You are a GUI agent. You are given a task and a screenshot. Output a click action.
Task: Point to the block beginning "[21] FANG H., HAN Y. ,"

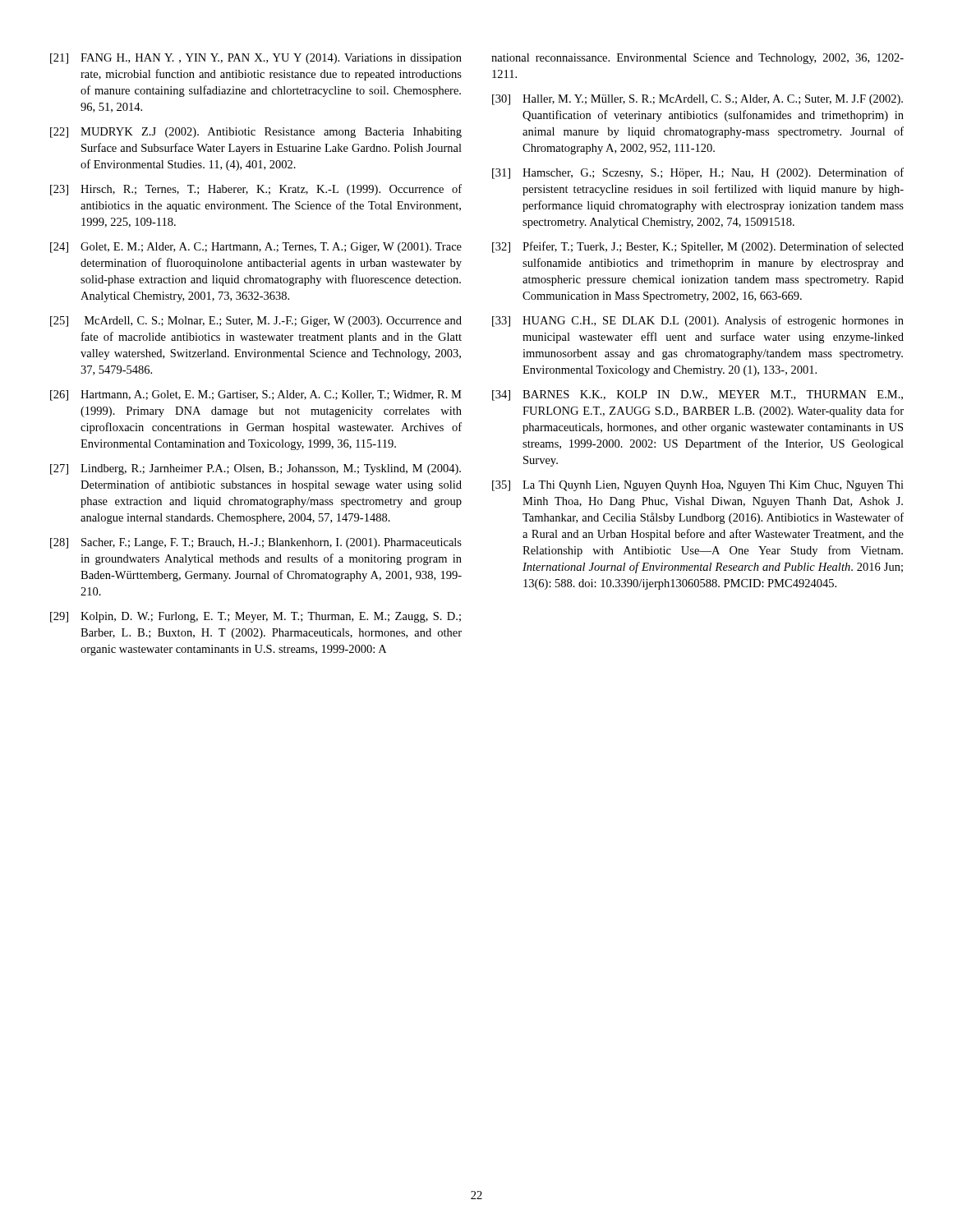tap(255, 82)
